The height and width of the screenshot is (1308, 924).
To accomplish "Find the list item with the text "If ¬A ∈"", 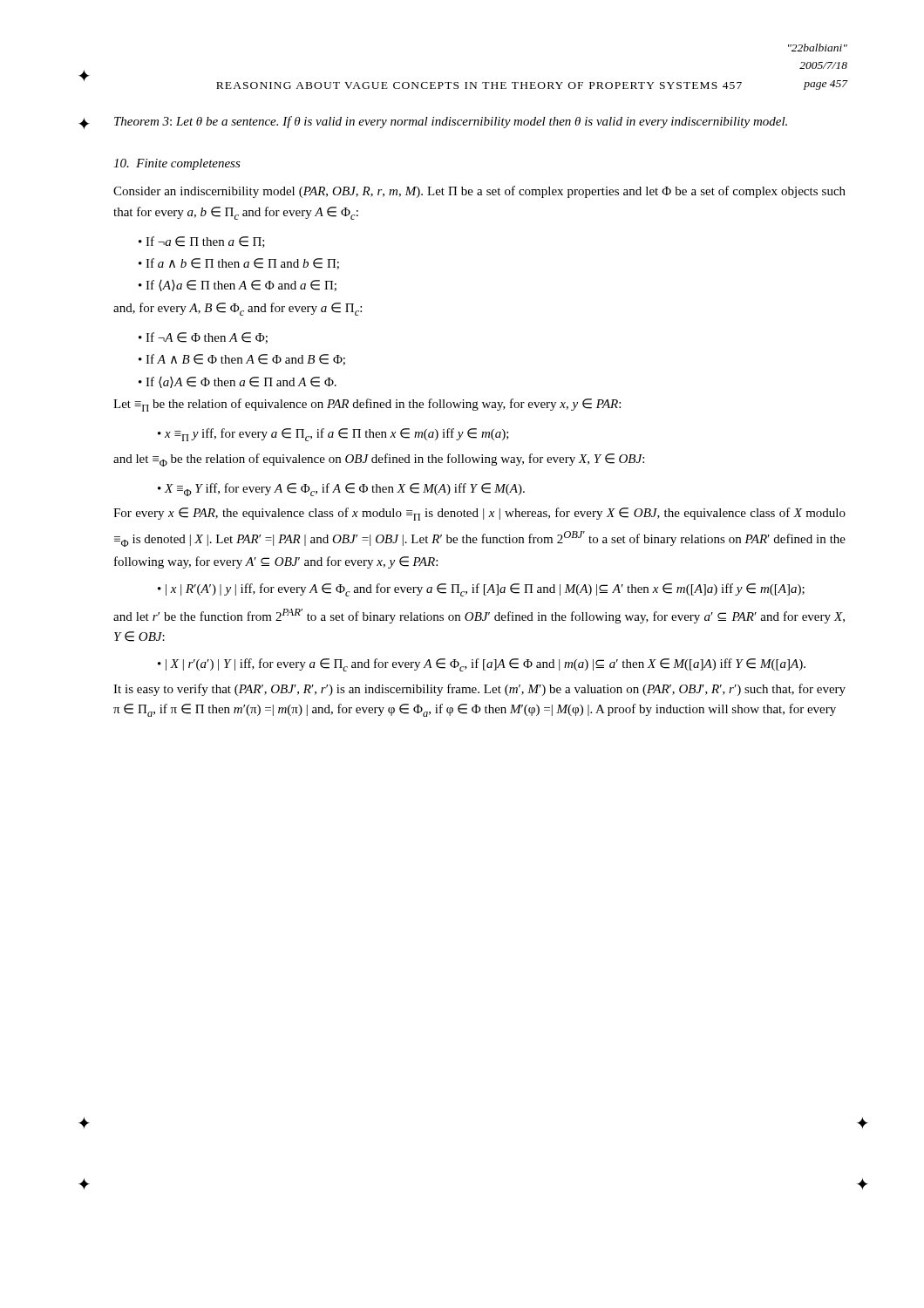I will coord(207,337).
